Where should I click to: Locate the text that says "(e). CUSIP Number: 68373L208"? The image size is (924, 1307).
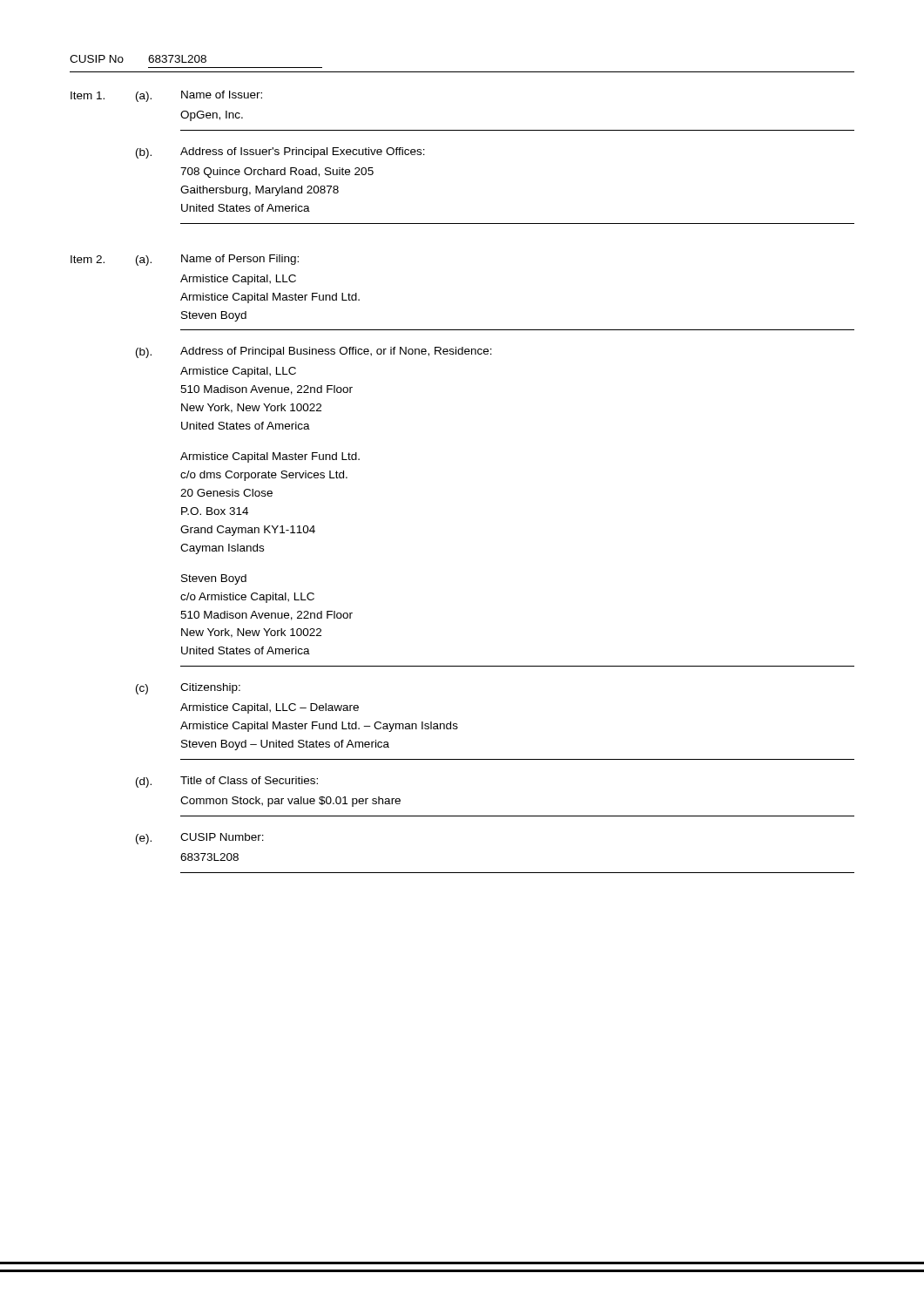click(200, 839)
